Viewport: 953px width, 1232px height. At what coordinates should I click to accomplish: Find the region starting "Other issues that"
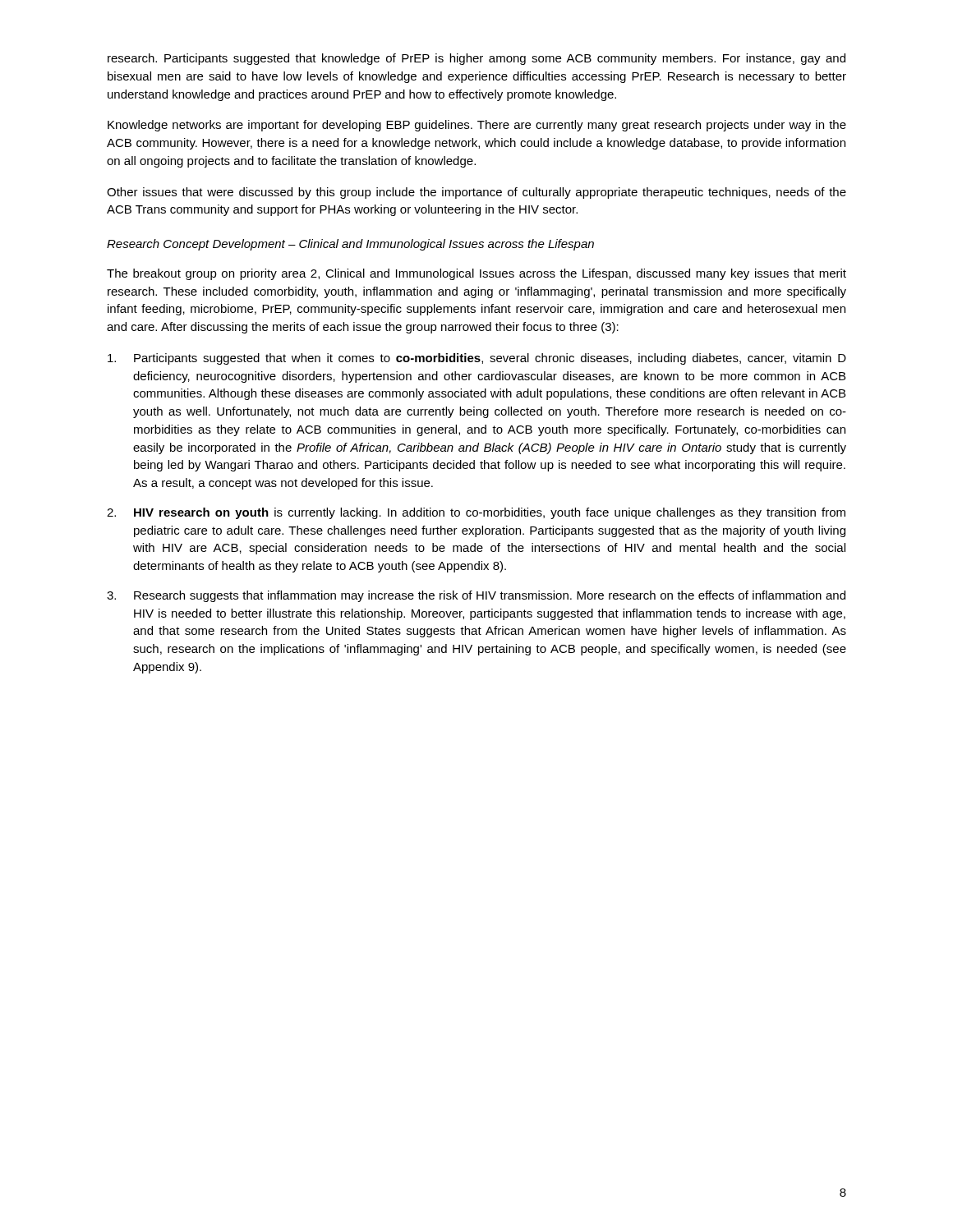(x=476, y=201)
